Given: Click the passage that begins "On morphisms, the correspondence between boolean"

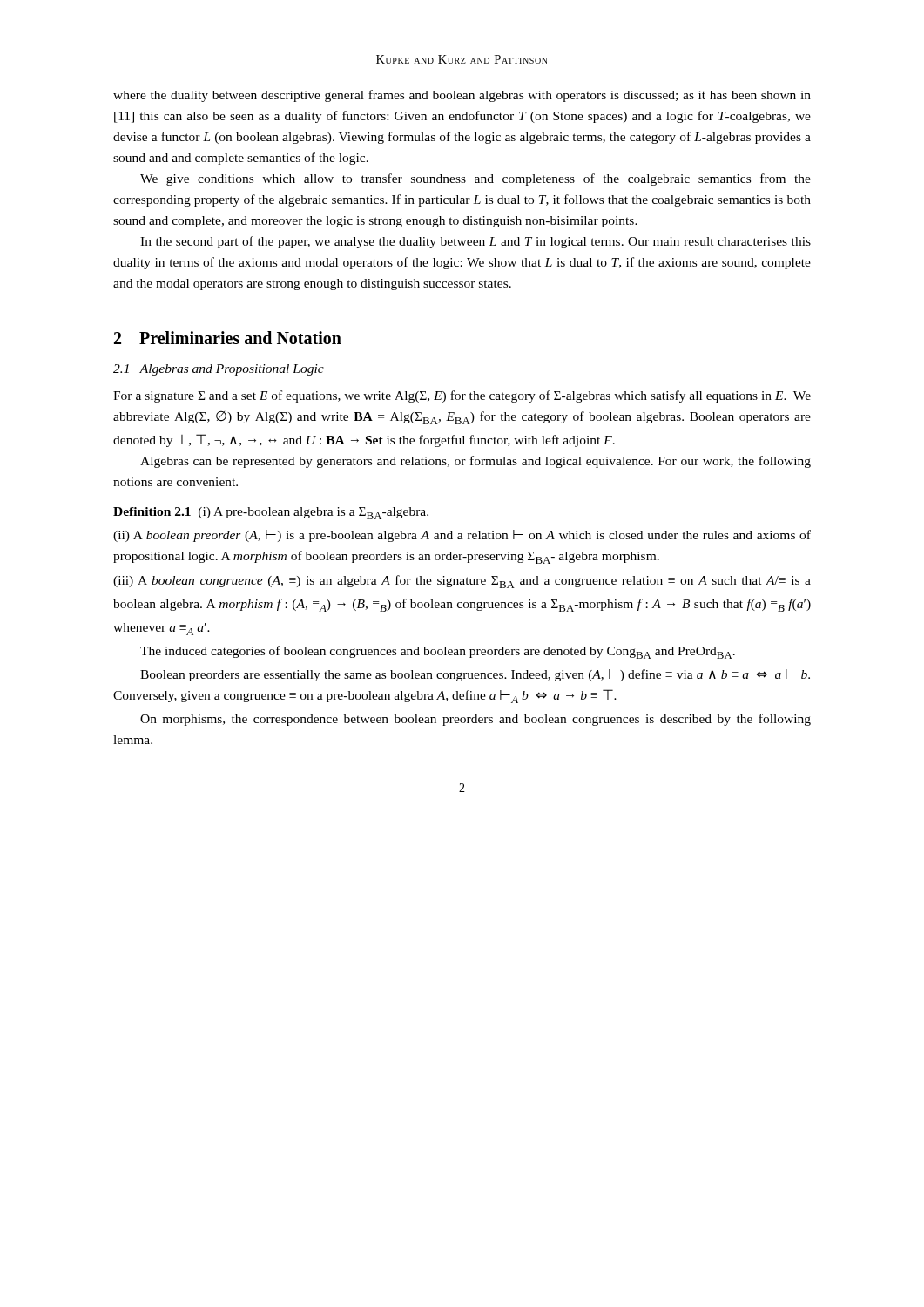Looking at the screenshot, I should pos(462,729).
